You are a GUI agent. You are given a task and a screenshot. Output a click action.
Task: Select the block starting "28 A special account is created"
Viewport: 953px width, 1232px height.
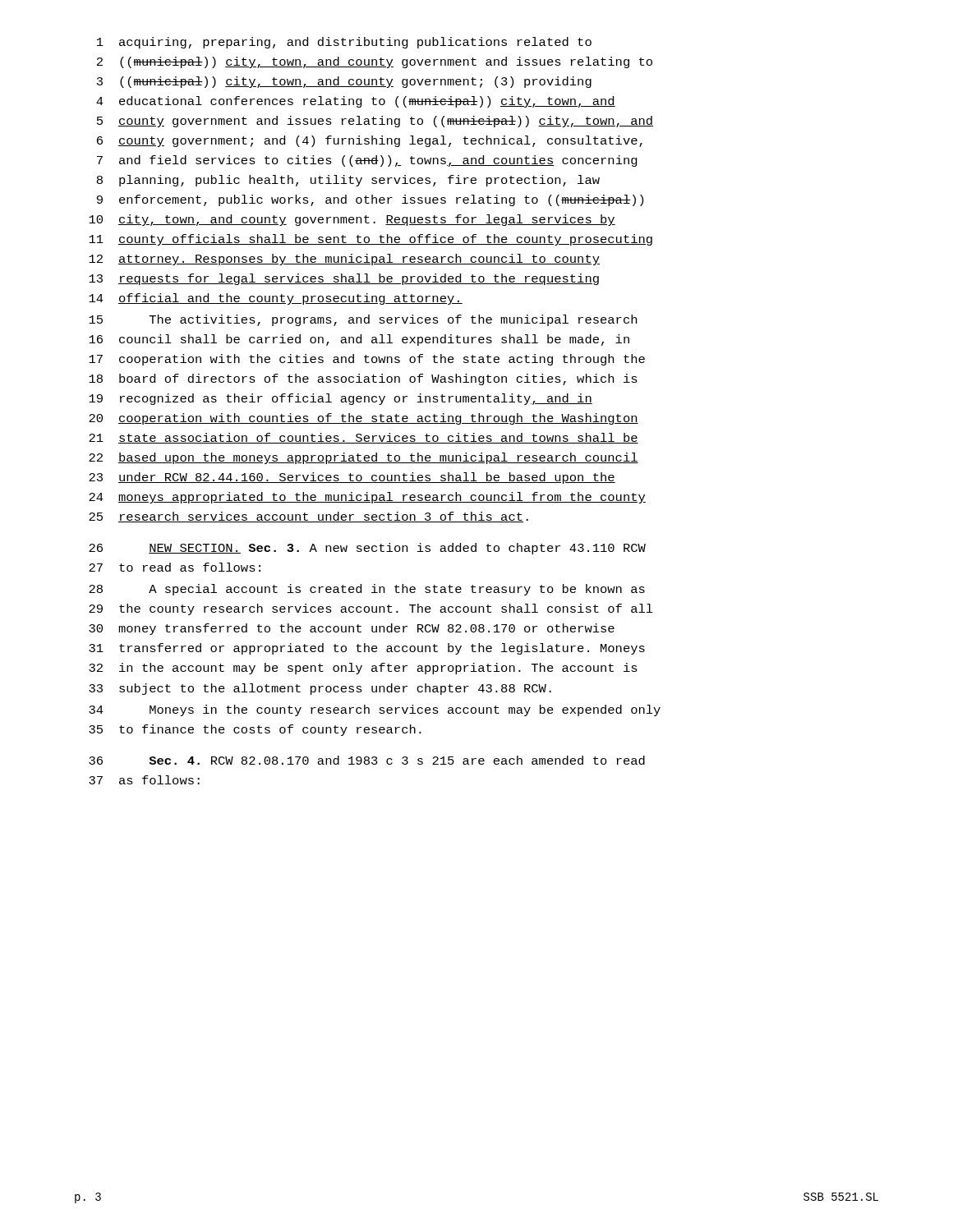pyautogui.click(x=476, y=639)
